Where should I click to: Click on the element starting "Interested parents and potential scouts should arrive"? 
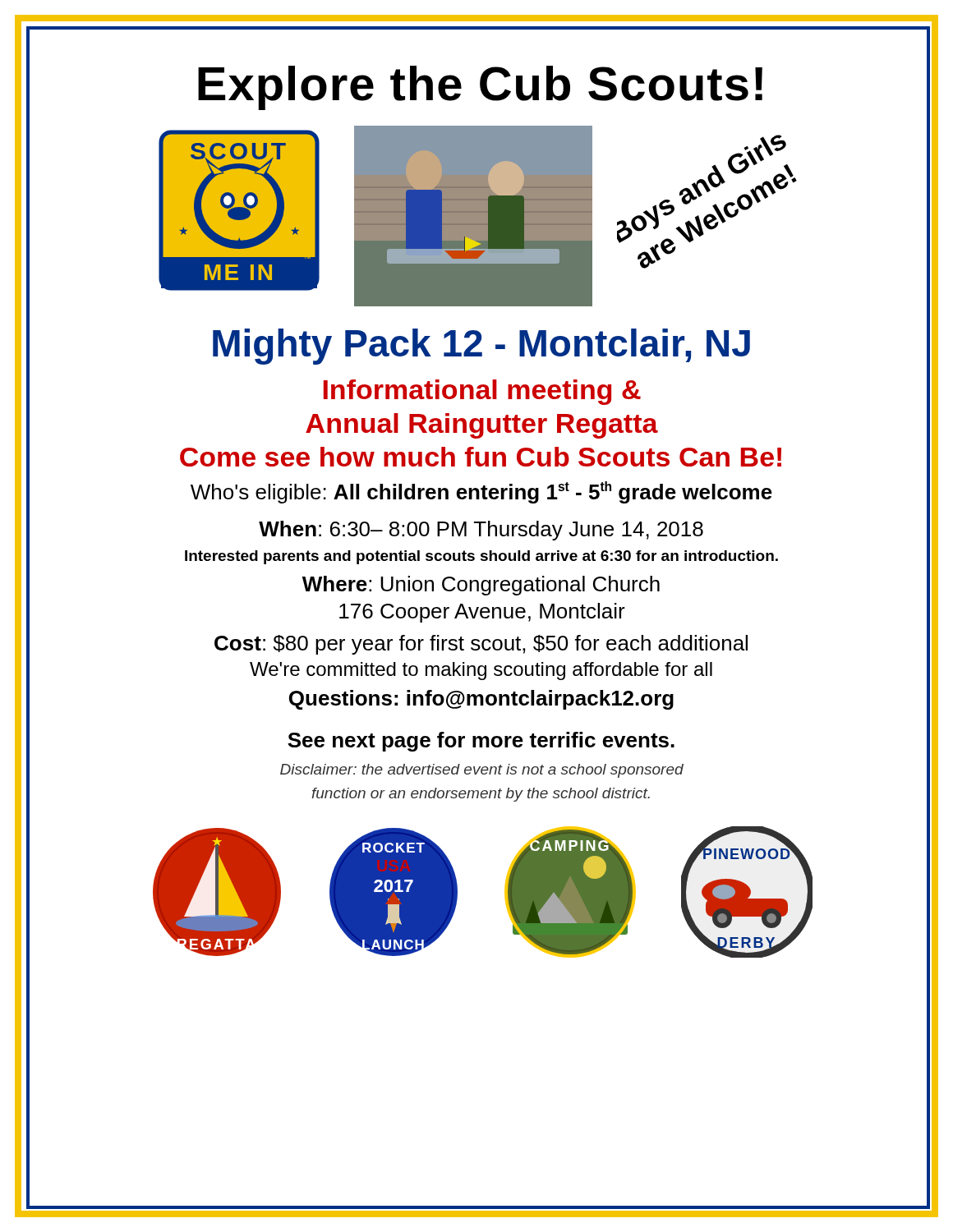481,556
